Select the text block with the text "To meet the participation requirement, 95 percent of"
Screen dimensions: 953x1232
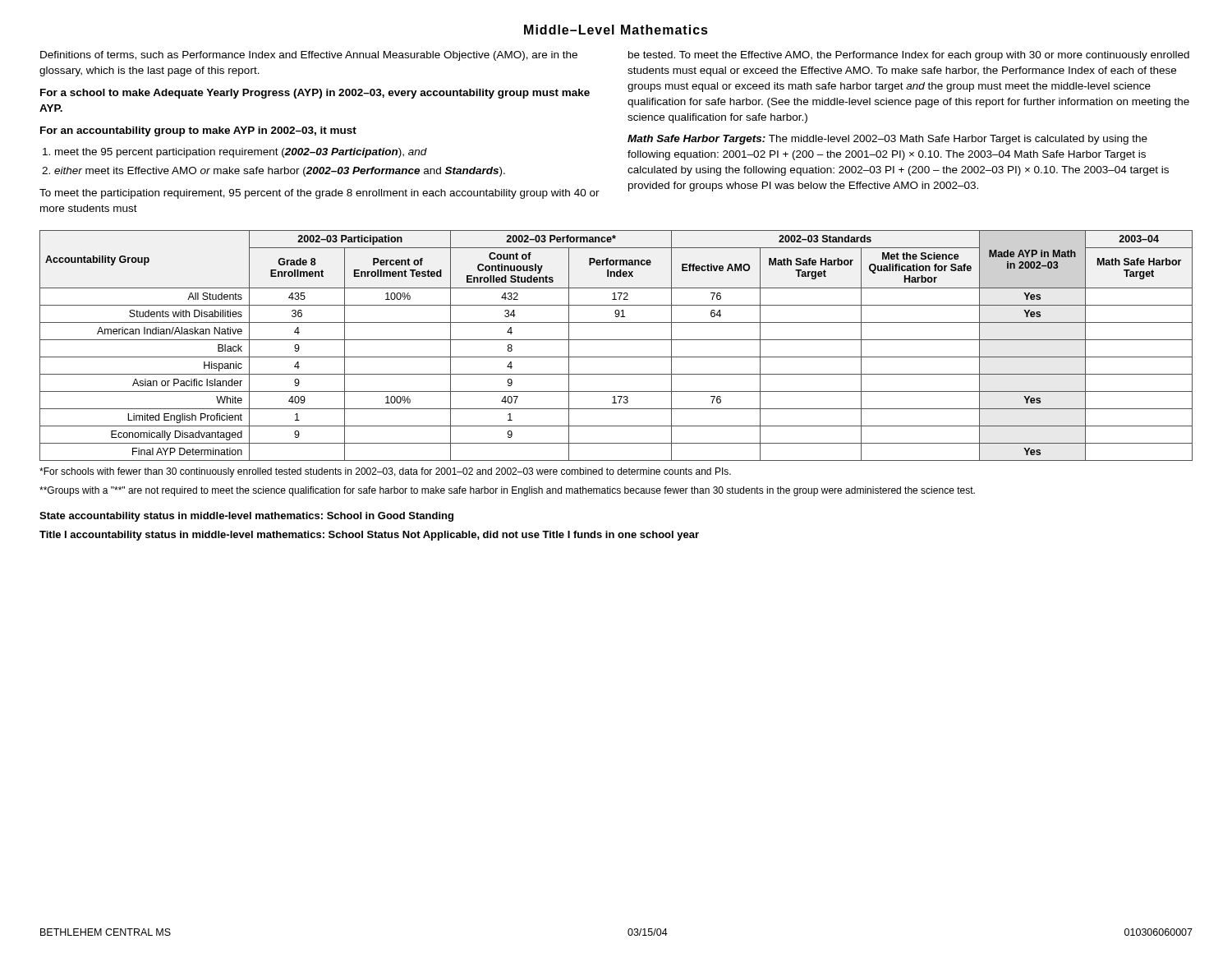tap(319, 201)
